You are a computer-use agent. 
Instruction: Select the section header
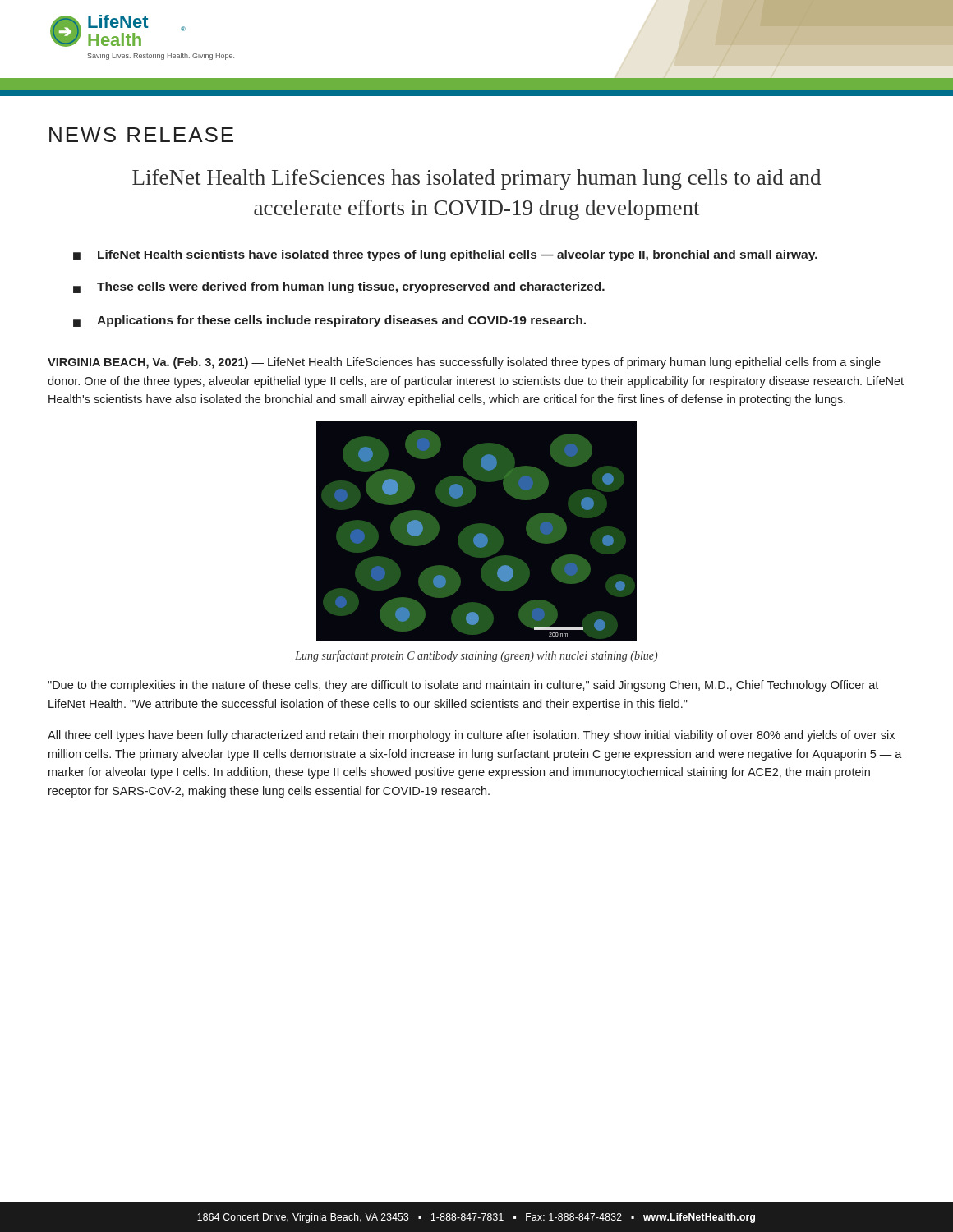point(476,193)
